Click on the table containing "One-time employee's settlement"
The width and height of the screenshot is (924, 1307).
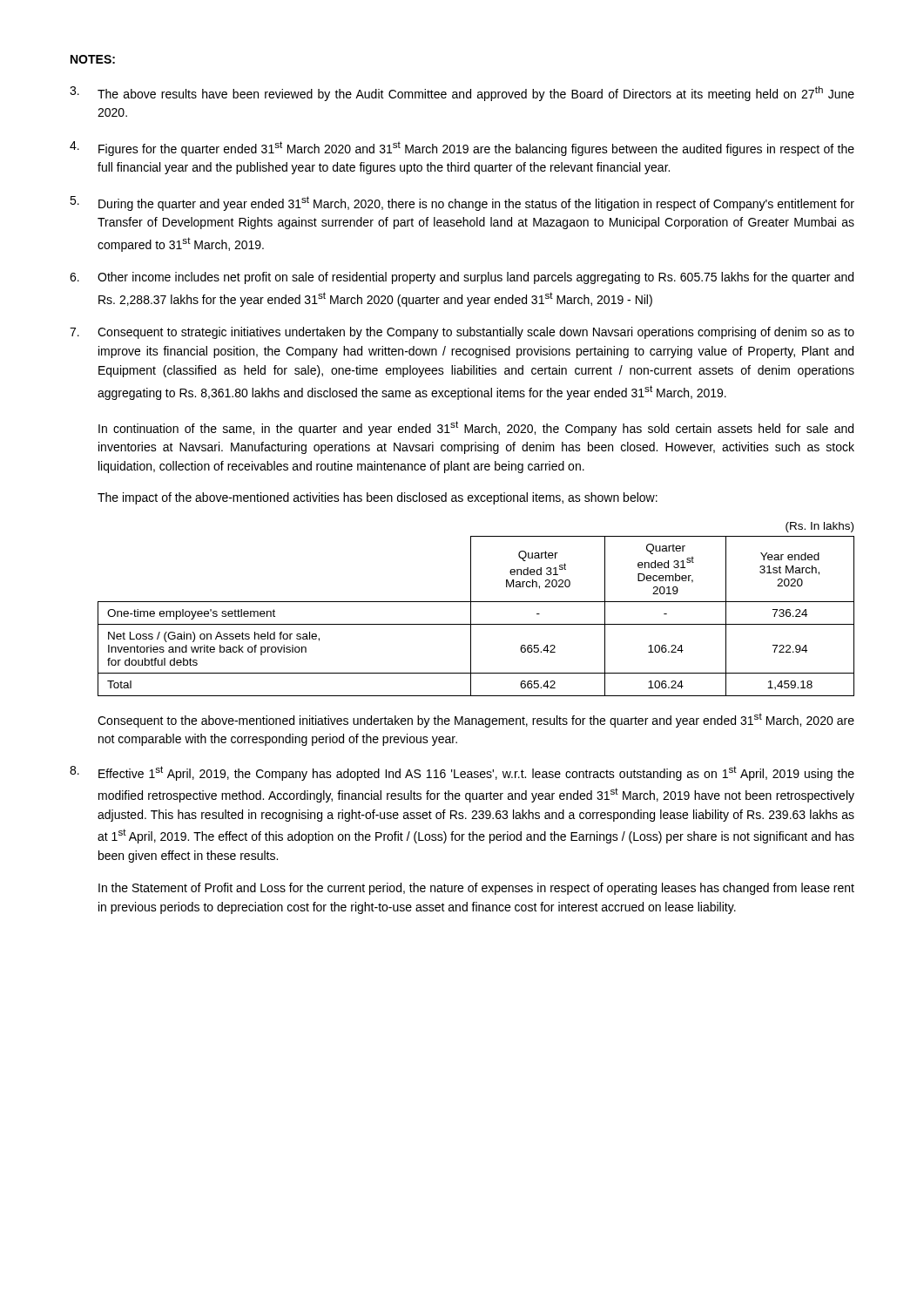[x=476, y=616]
